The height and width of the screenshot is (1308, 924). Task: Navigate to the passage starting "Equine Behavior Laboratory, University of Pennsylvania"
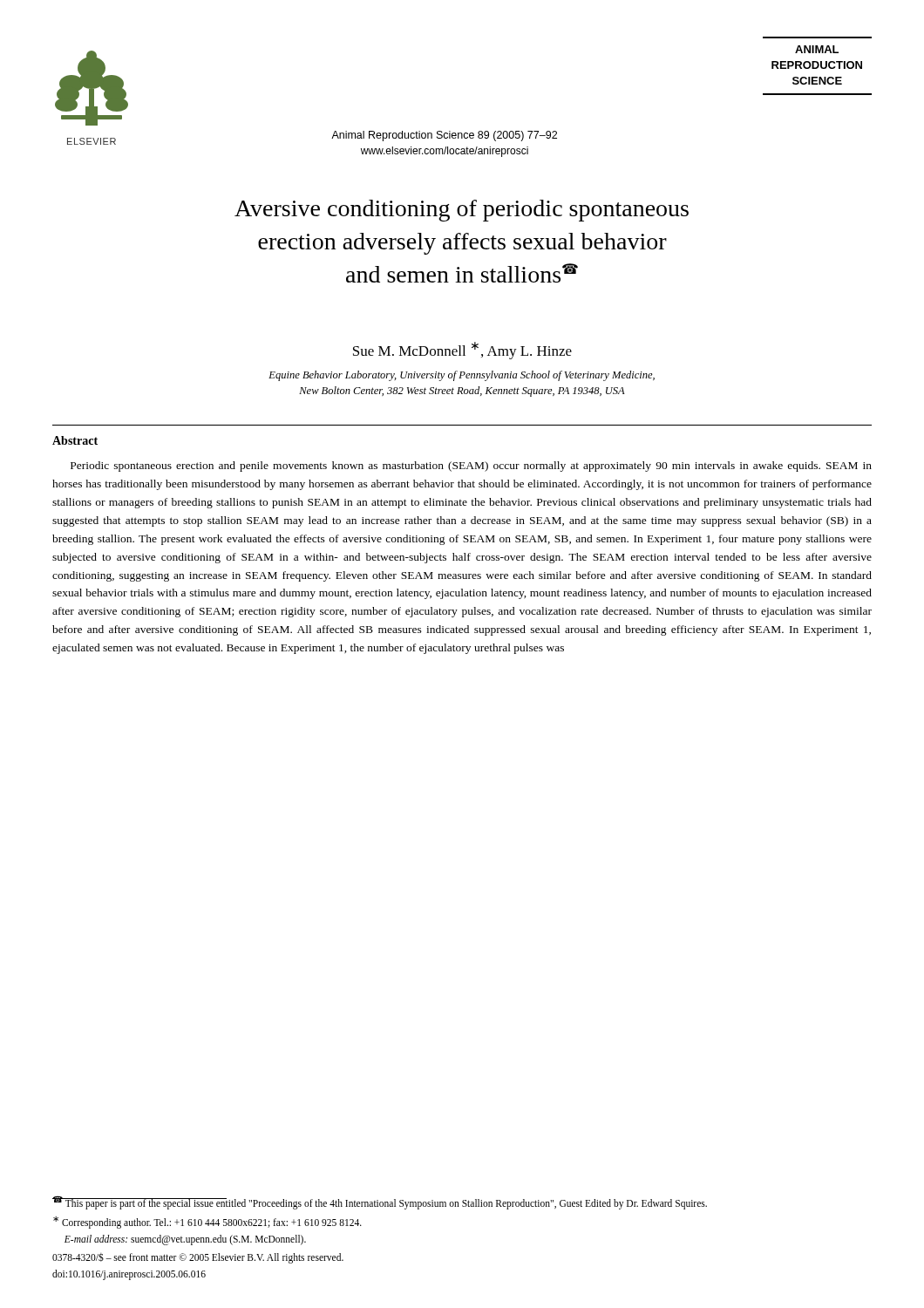pos(462,383)
